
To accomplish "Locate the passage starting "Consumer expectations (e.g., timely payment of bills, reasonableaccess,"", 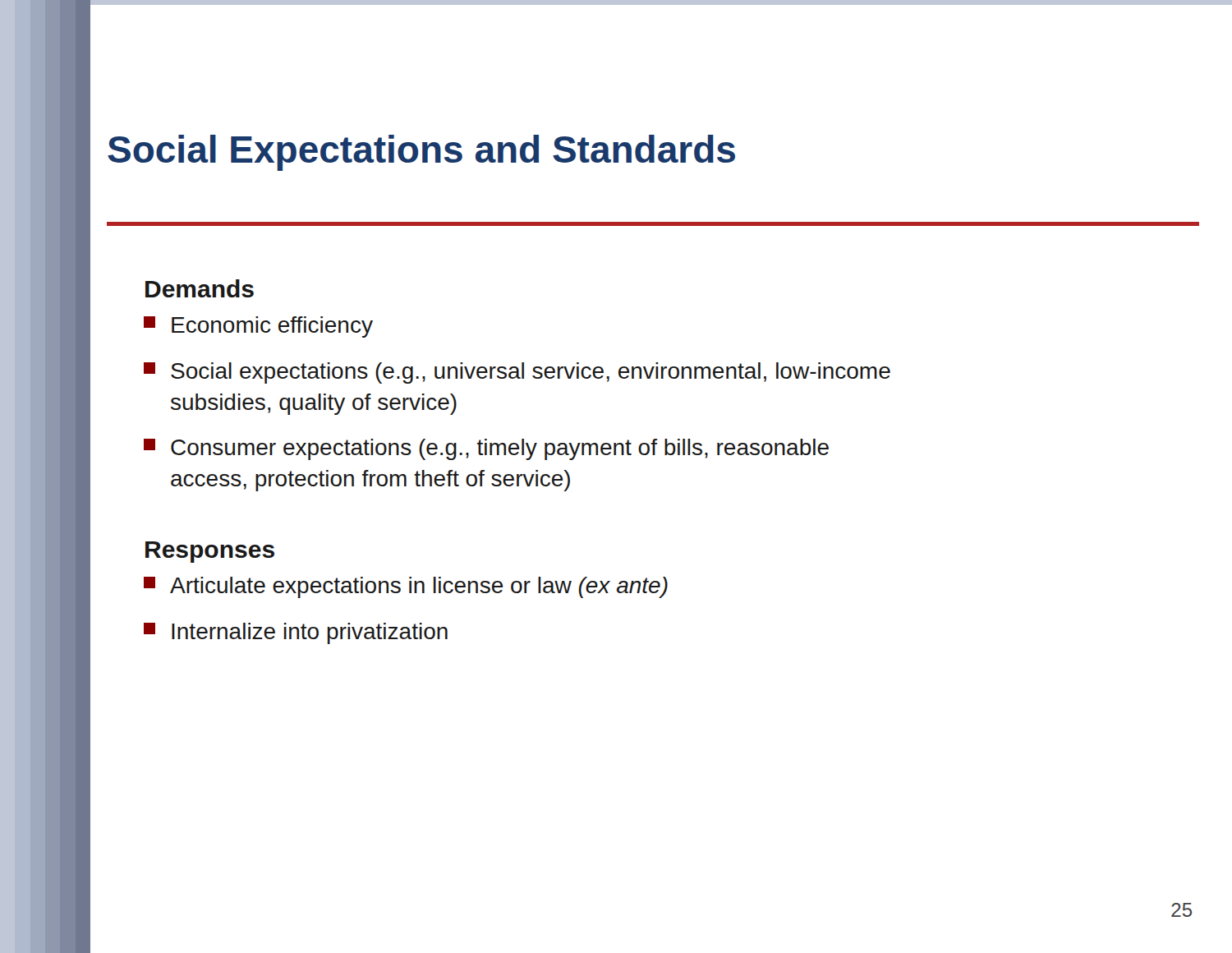I will [487, 464].
